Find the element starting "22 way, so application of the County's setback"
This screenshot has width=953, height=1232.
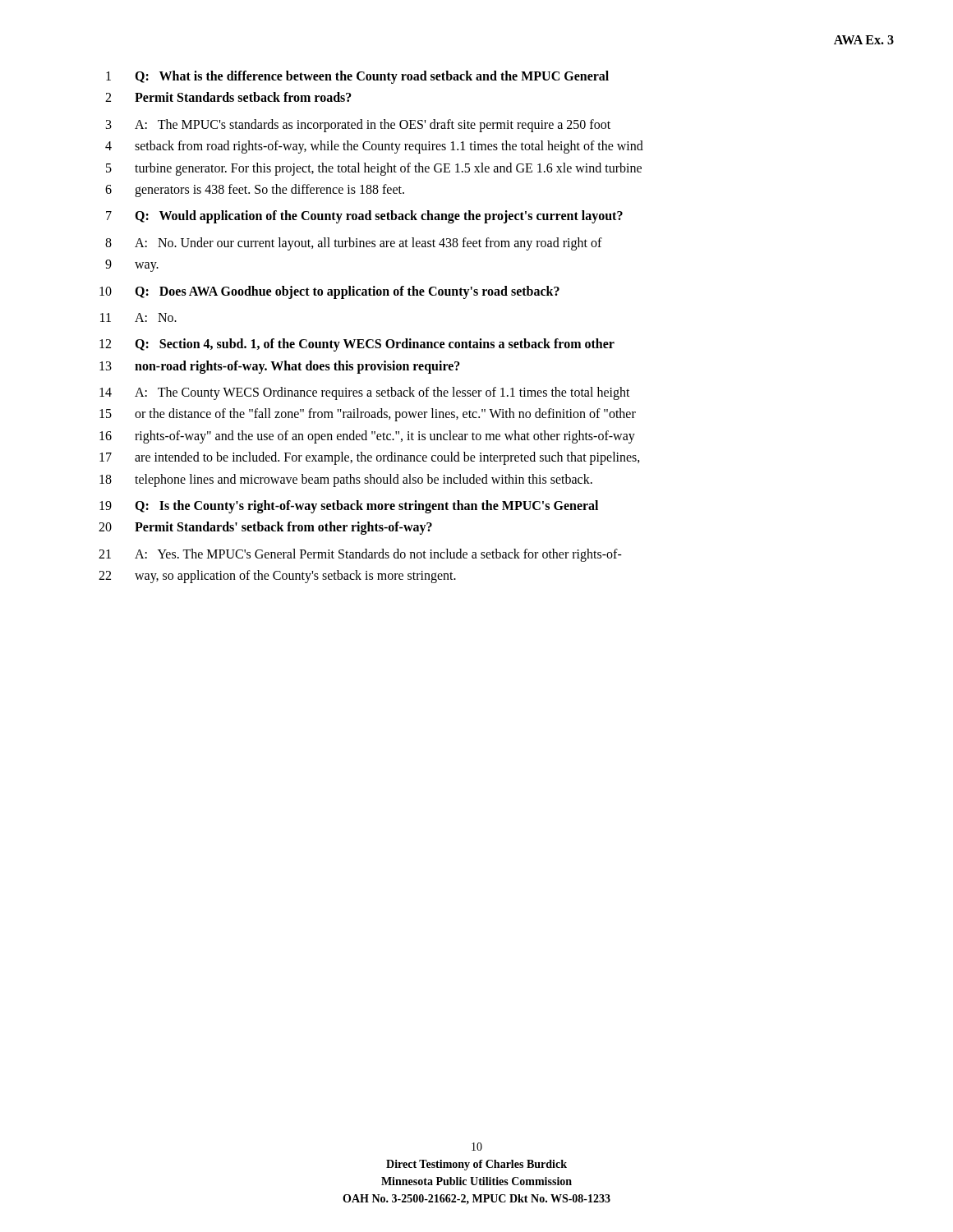pos(277,577)
